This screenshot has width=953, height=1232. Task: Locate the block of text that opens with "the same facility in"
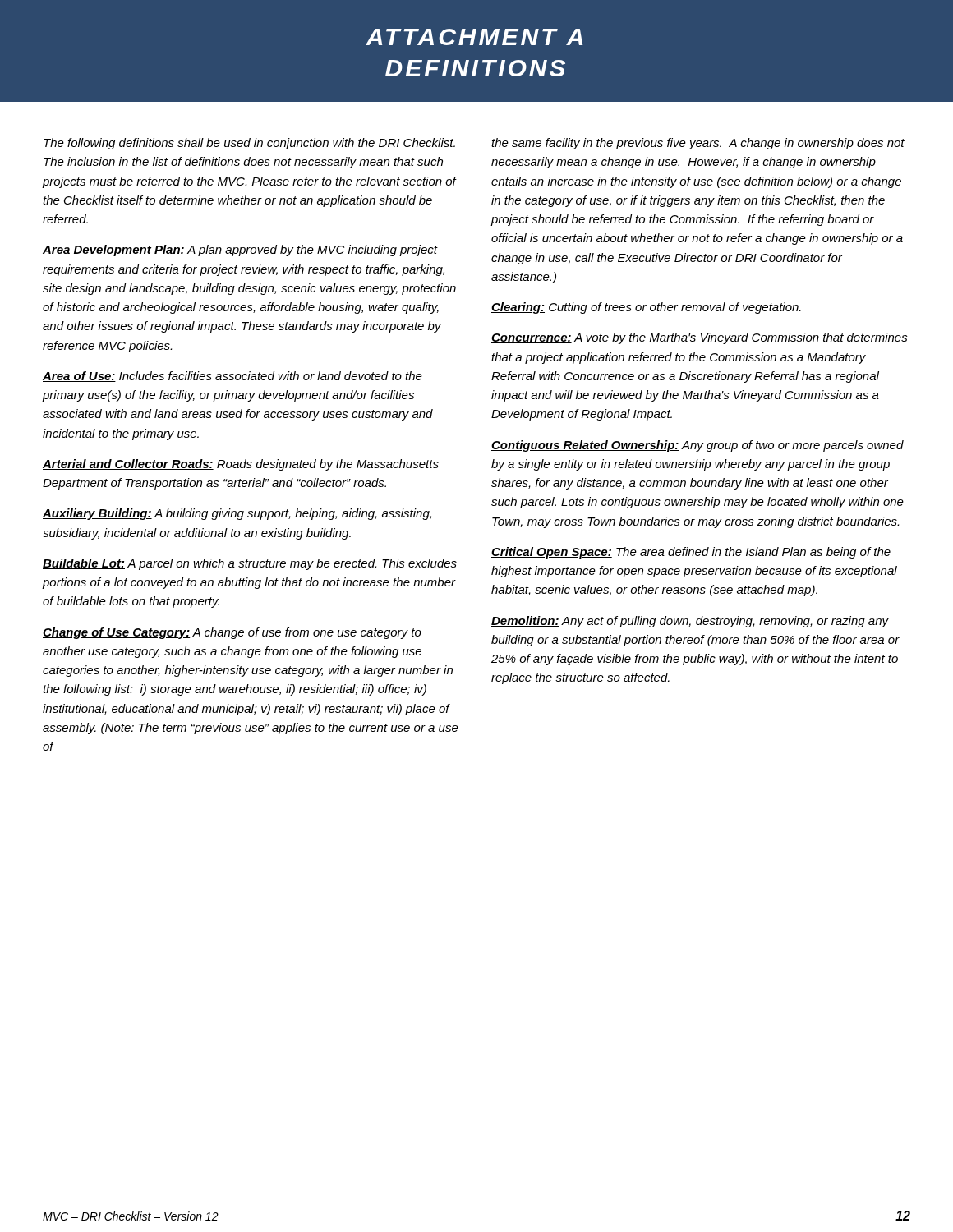point(701,209)
